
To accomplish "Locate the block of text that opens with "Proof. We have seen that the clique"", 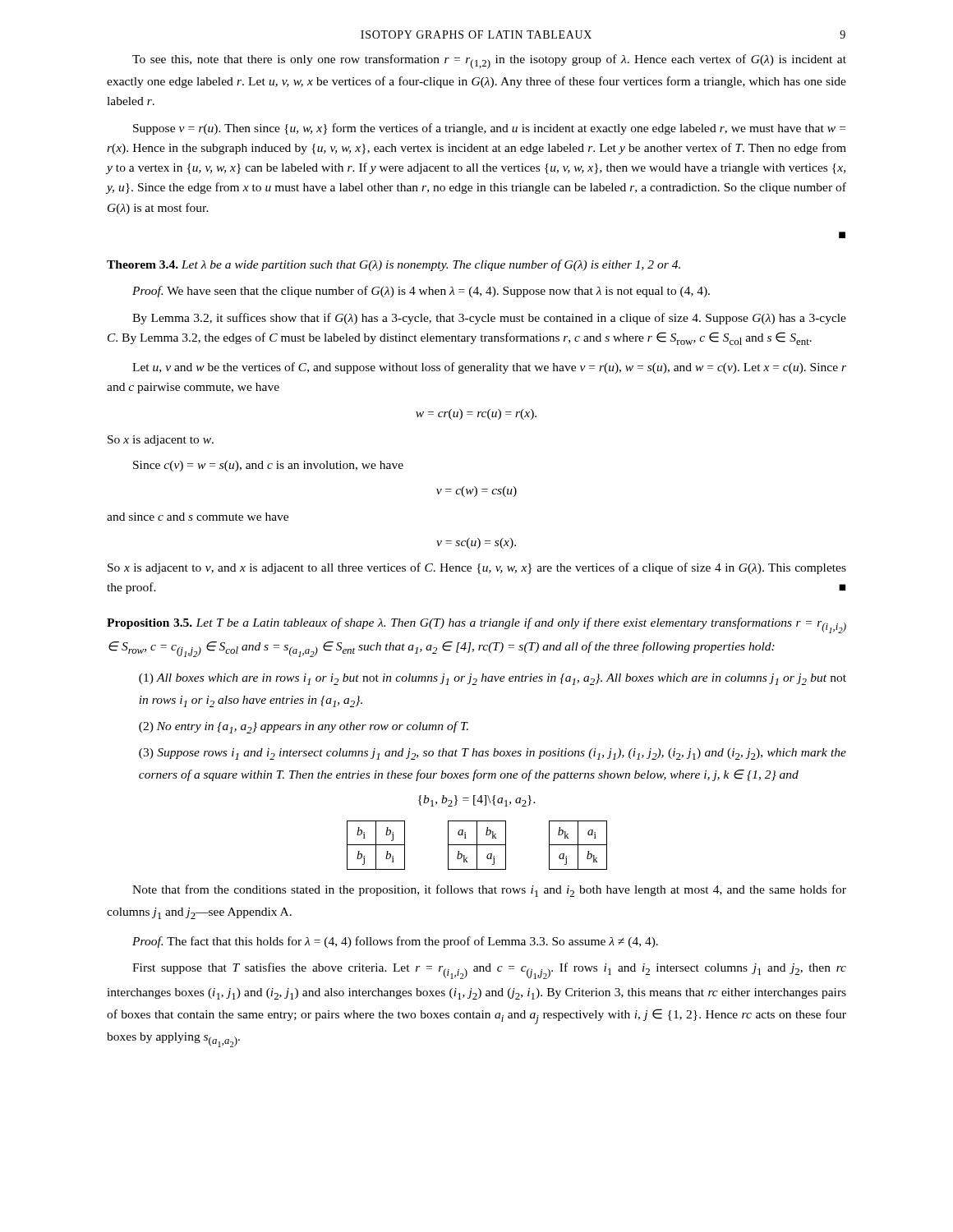I will (476, 291).
